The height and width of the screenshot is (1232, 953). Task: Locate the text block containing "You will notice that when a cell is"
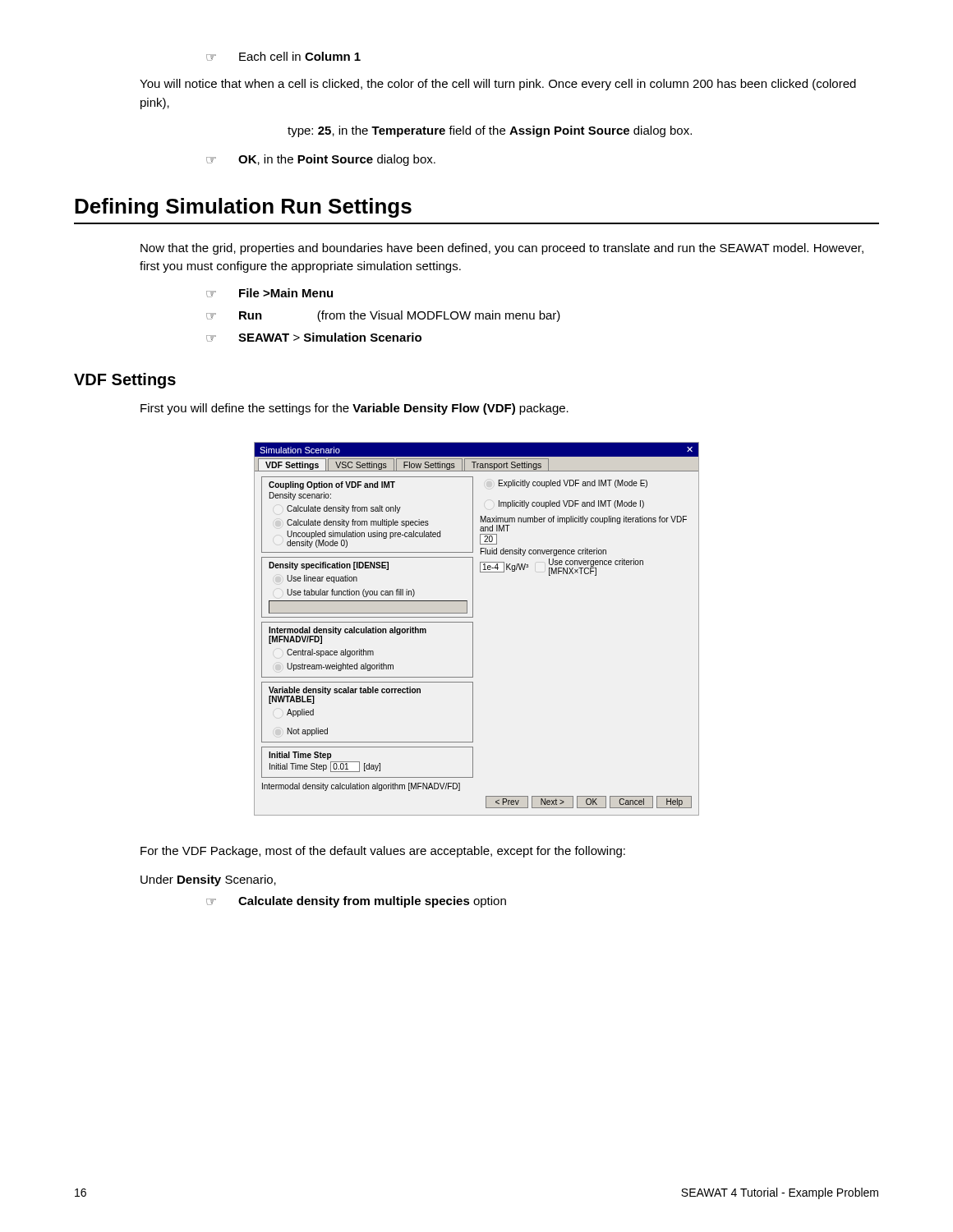click(x=498, y=93)
